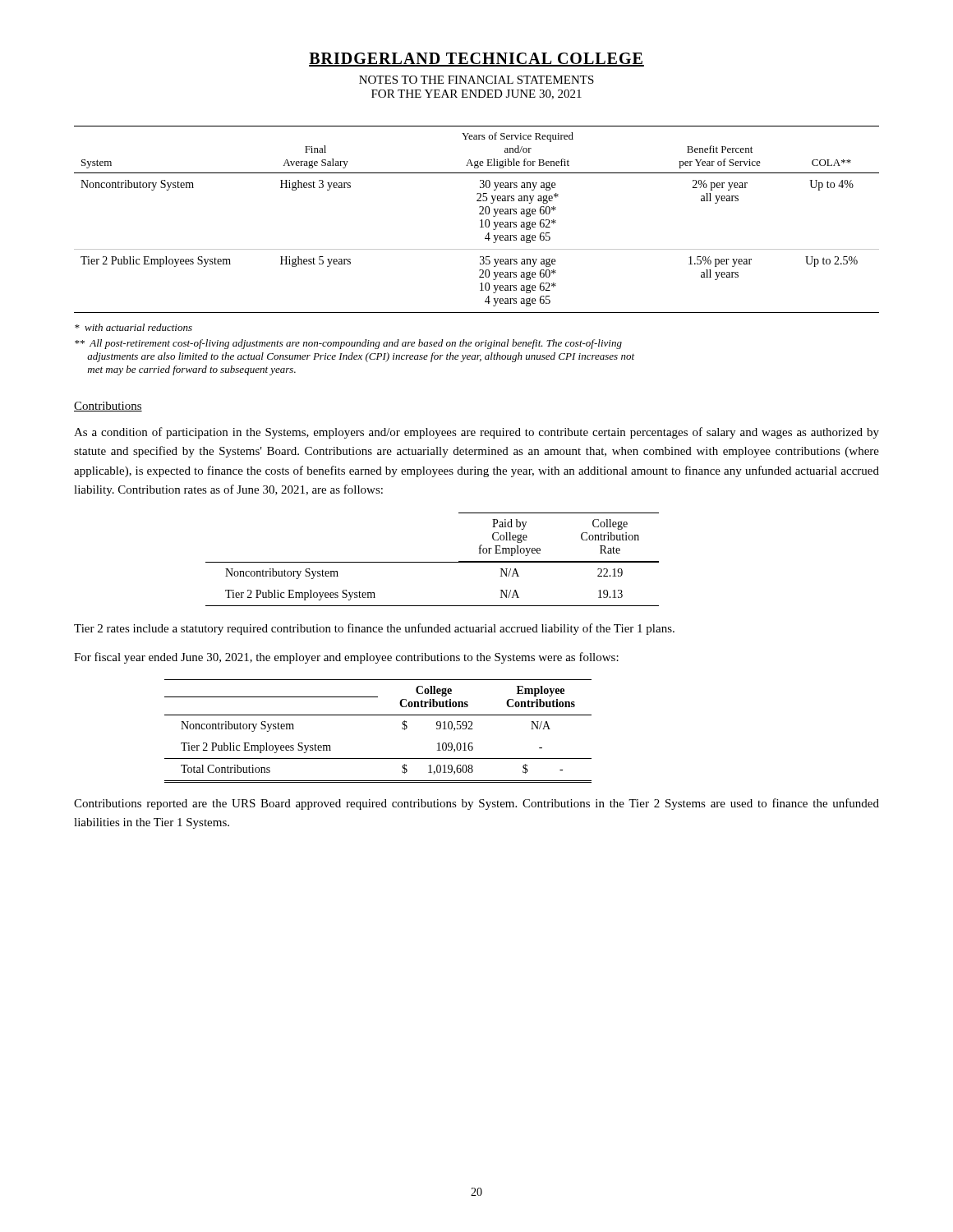The height and width of the screenshot is (1232, 953).
Task: Locate the block of text that opens with "As a condition of participation in the Systems,"
Action: [x=476, y=461]
